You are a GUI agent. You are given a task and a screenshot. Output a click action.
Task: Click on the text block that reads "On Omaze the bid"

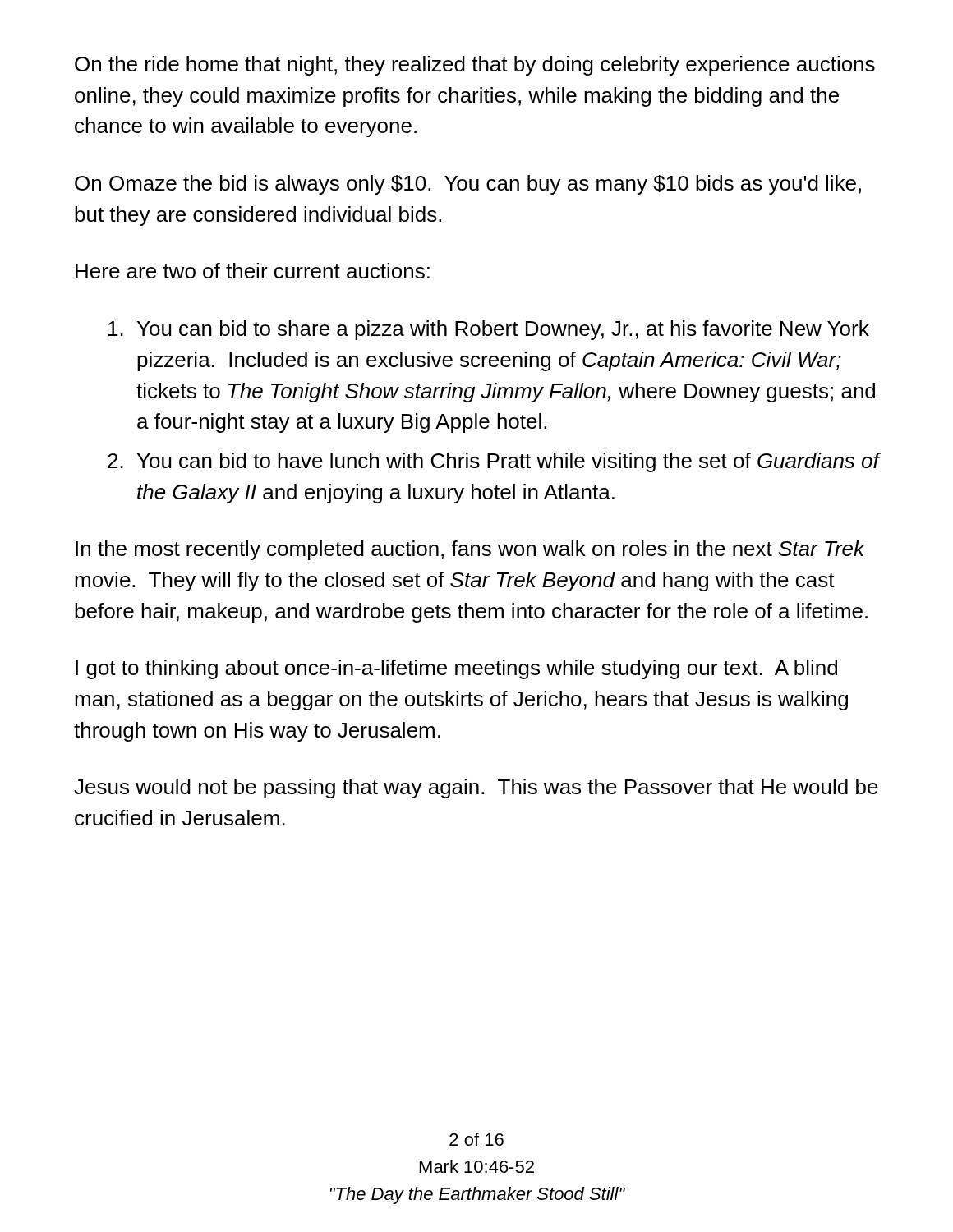pos(468,199)
